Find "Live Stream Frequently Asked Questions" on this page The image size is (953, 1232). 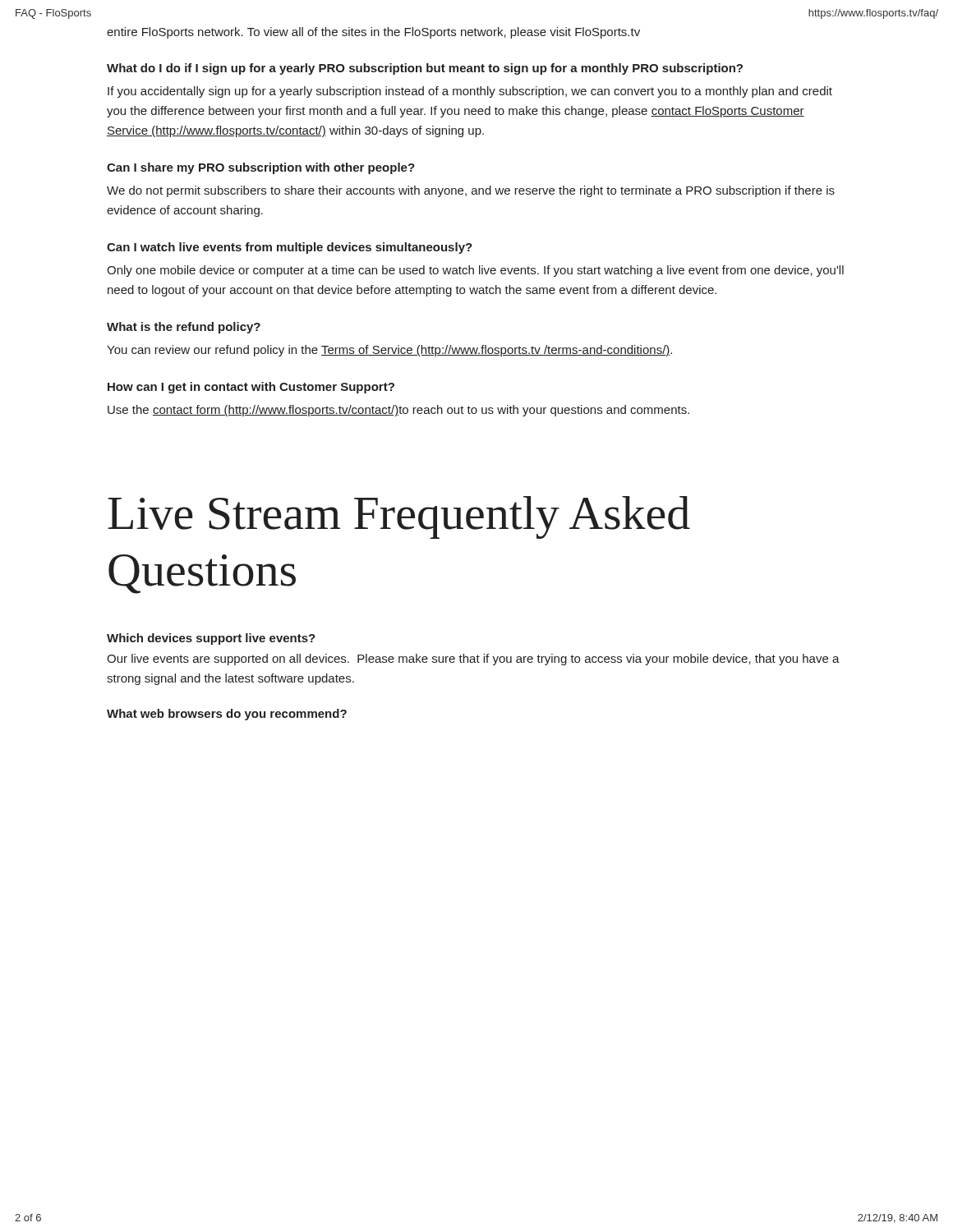click(399, 541)
